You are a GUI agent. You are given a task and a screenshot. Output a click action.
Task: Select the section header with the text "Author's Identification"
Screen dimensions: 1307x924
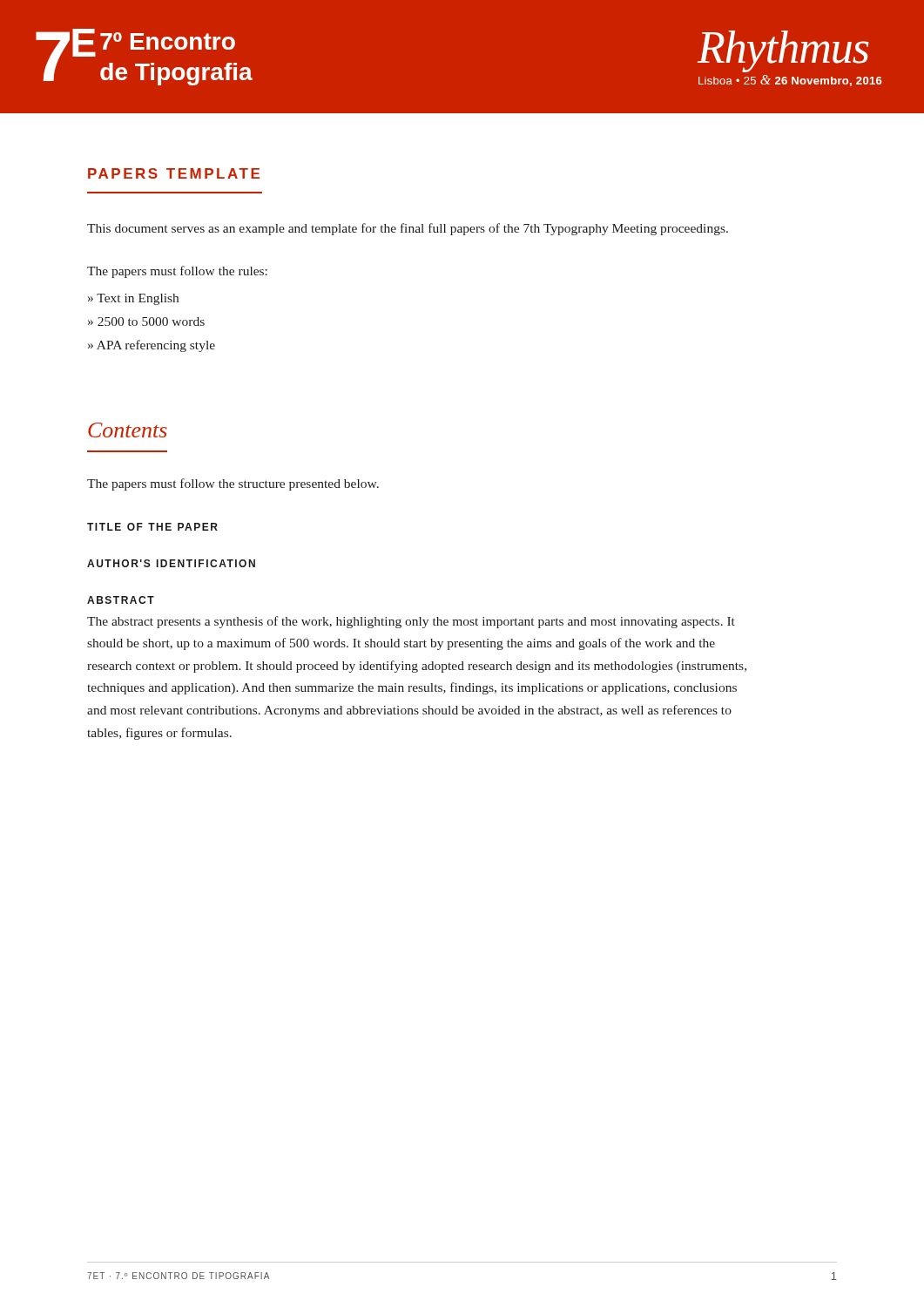tap(172, 564)
